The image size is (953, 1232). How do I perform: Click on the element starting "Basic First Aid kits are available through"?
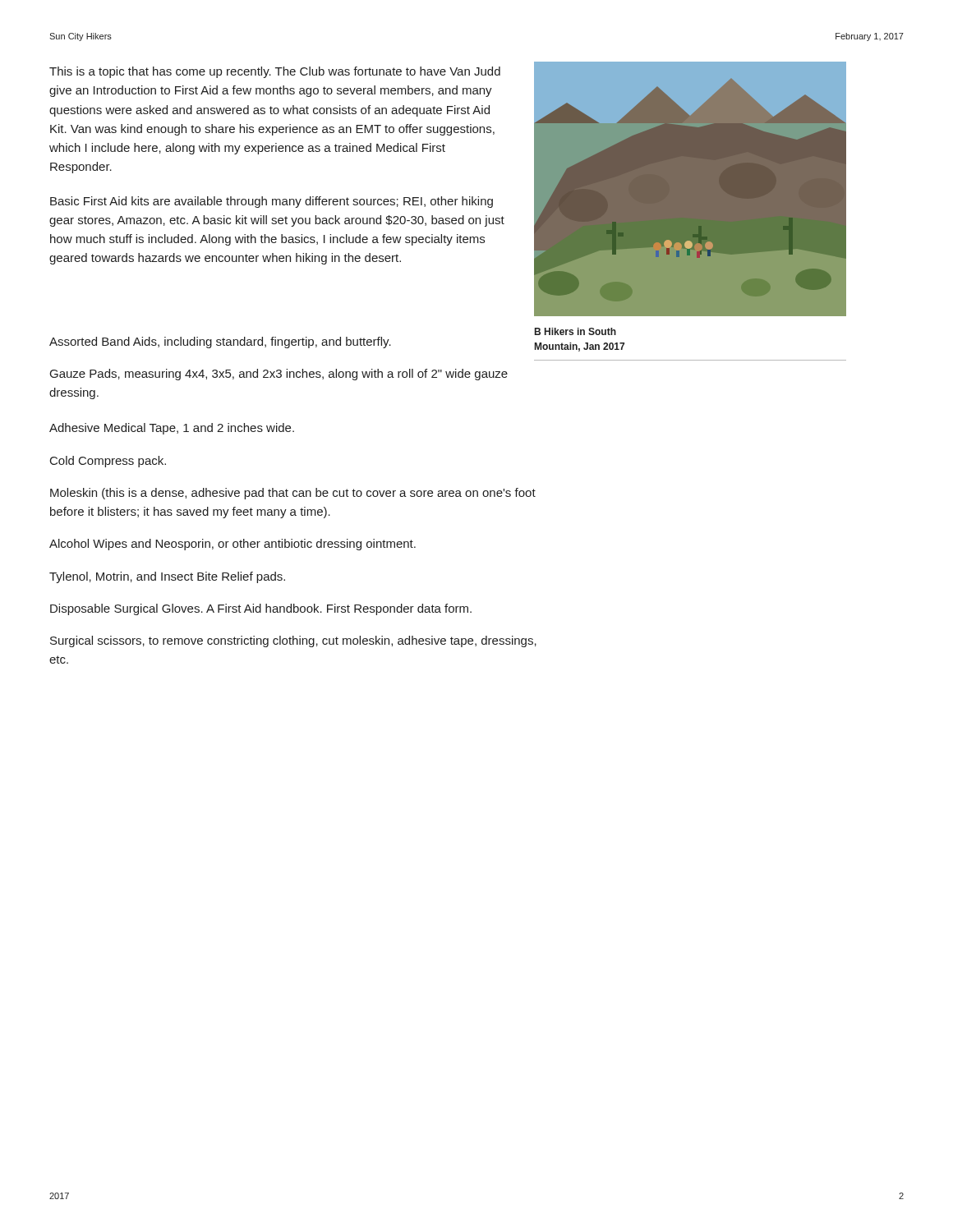click(279, 229)
